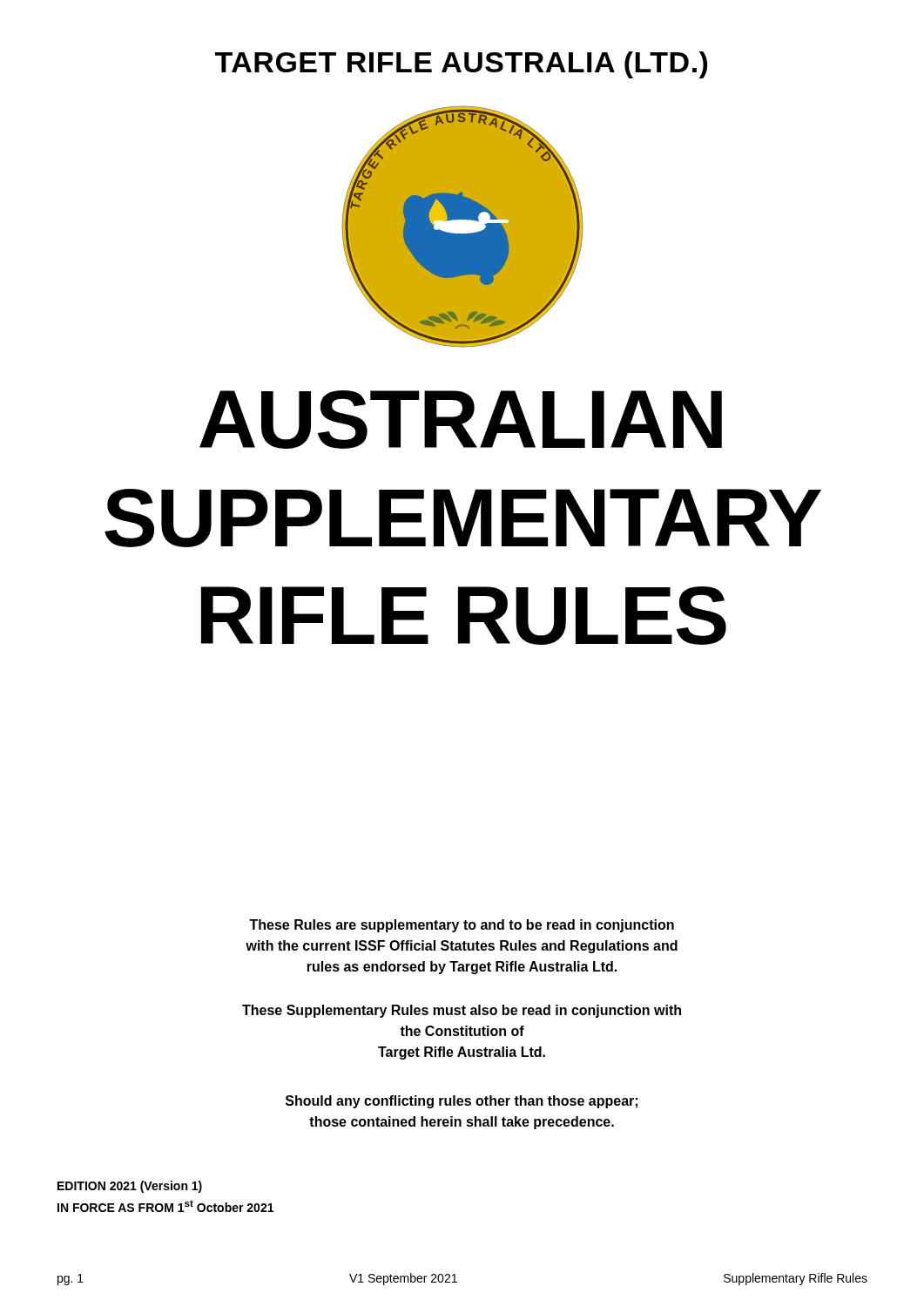Click on the text block that says "EDITION 2021 (Version 1) IN FORCE AS FROM"
The height and width of the screenshot is (1307, 924).
165,1197
